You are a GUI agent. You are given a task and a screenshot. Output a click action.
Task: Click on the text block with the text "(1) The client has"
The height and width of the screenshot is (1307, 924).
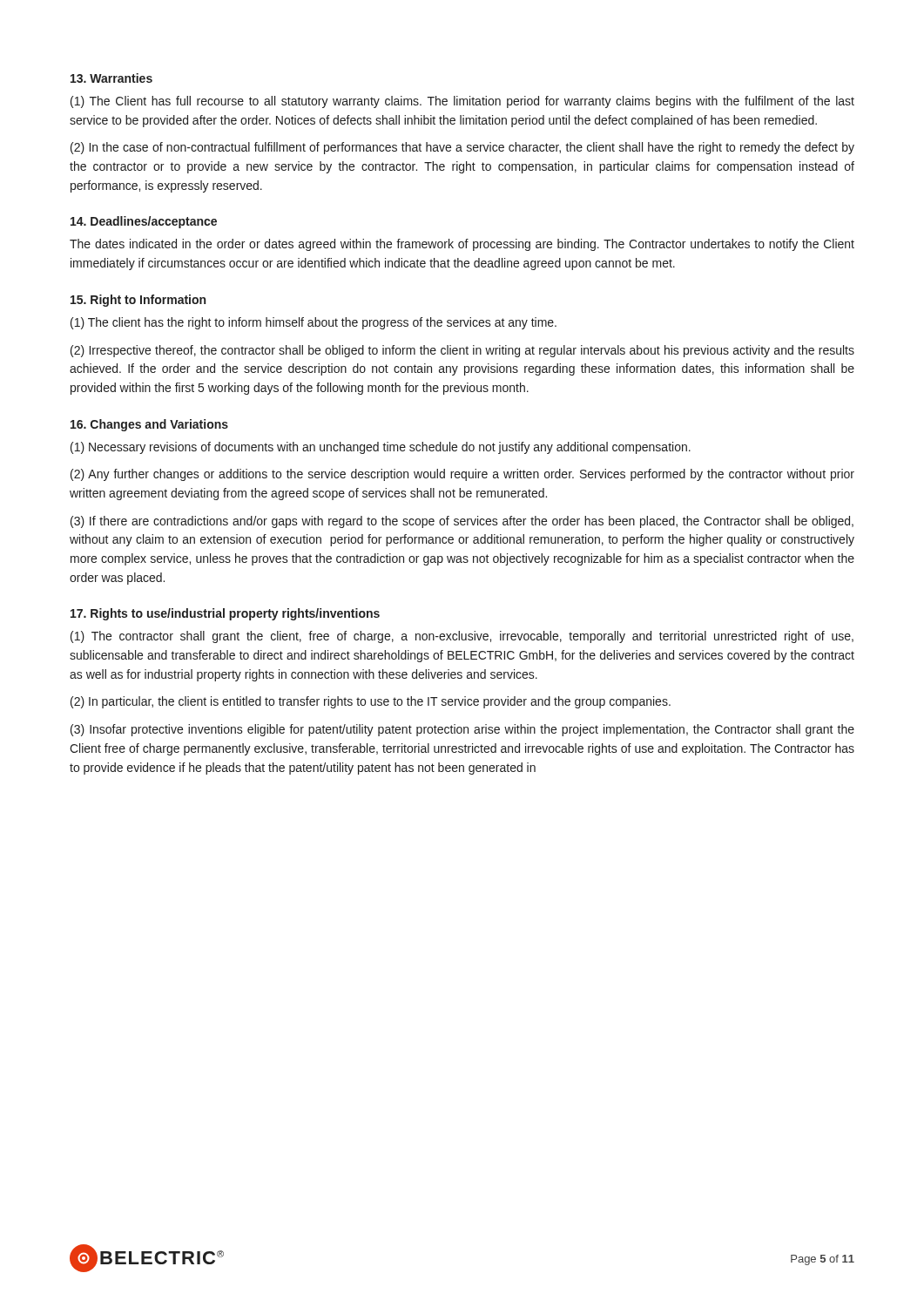(314, 322)
